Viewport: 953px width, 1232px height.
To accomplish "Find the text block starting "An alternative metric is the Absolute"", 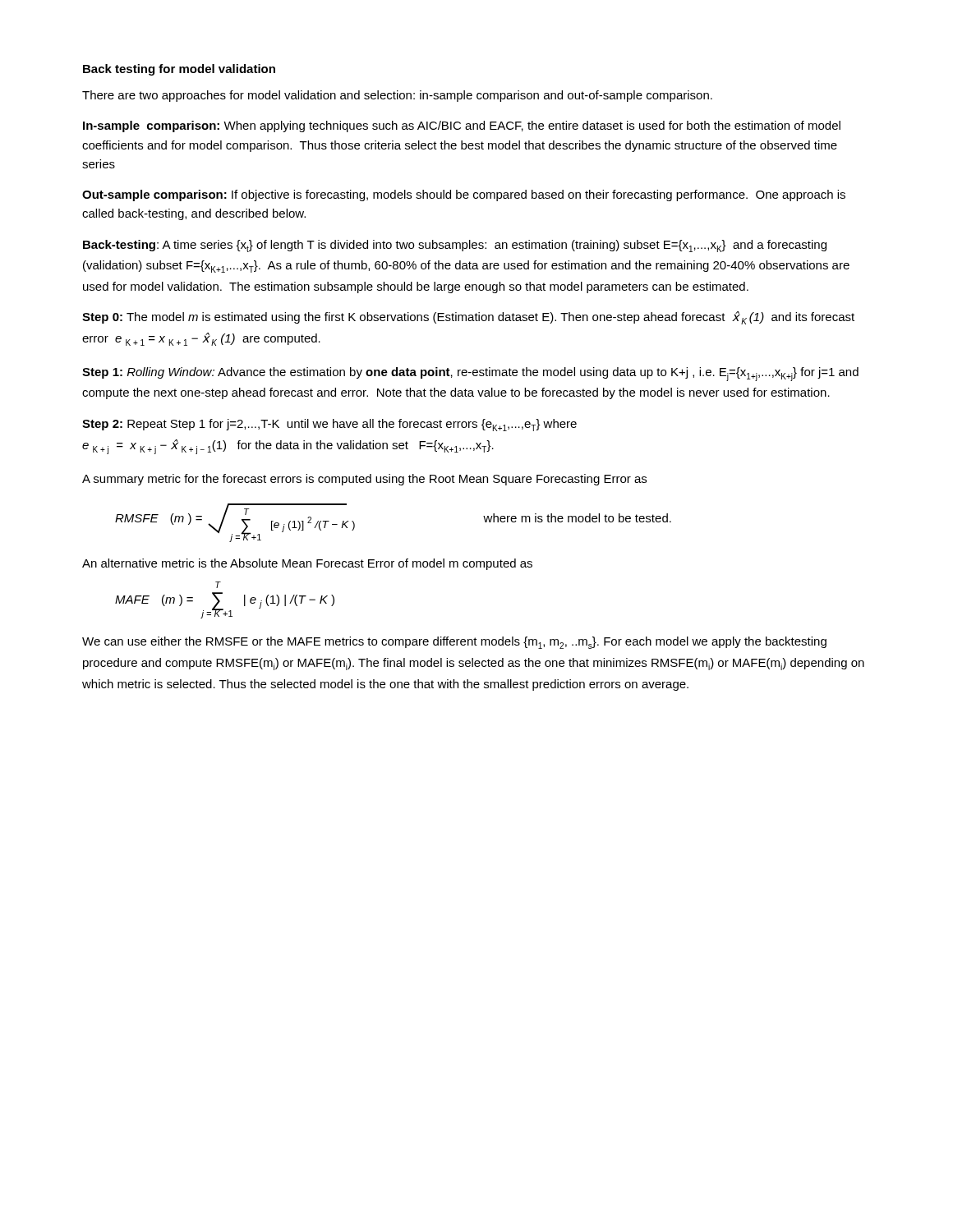I will tap(307, 563).
